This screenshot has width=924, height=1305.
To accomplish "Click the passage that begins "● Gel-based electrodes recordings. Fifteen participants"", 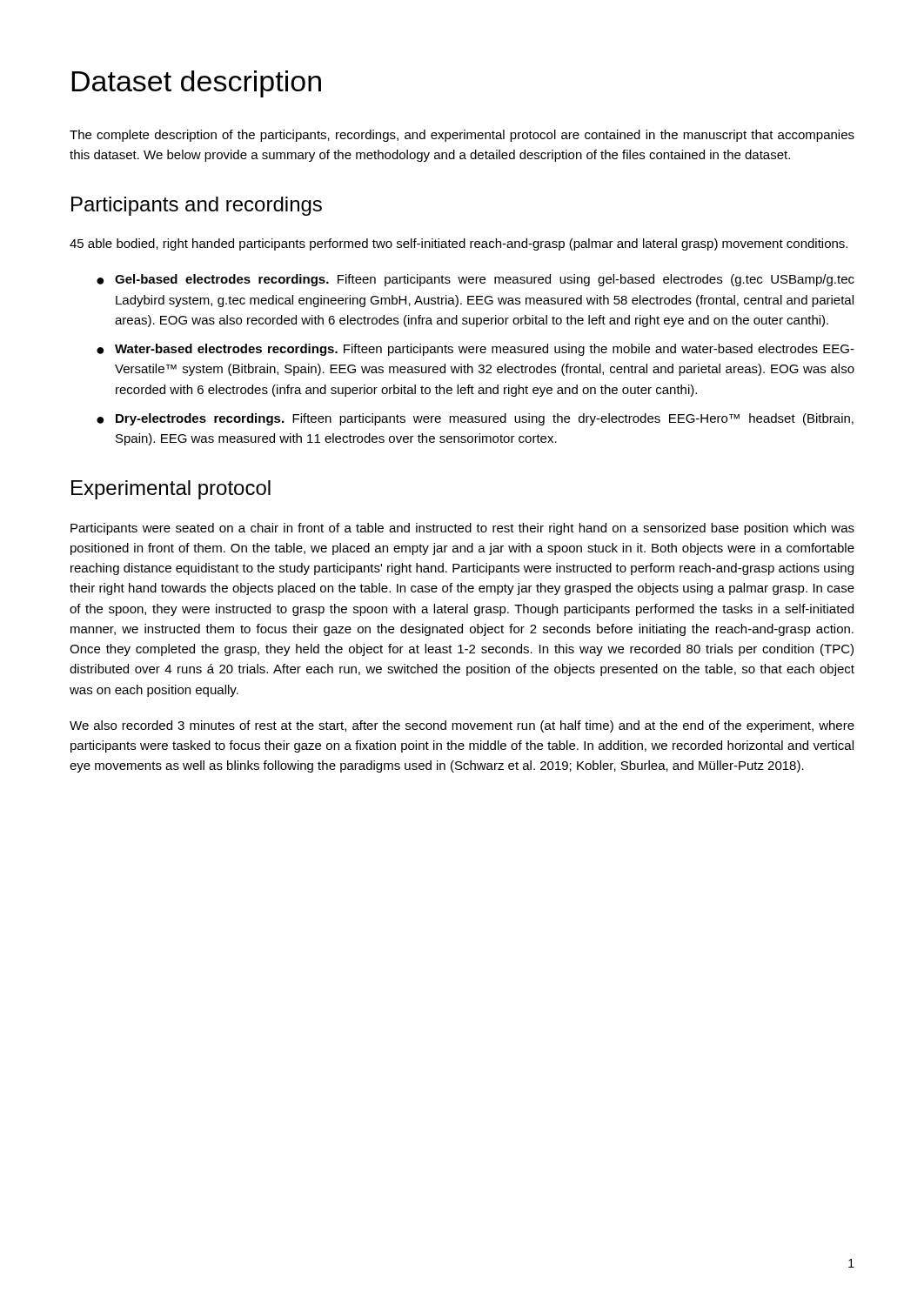I will tap(475, 300).
